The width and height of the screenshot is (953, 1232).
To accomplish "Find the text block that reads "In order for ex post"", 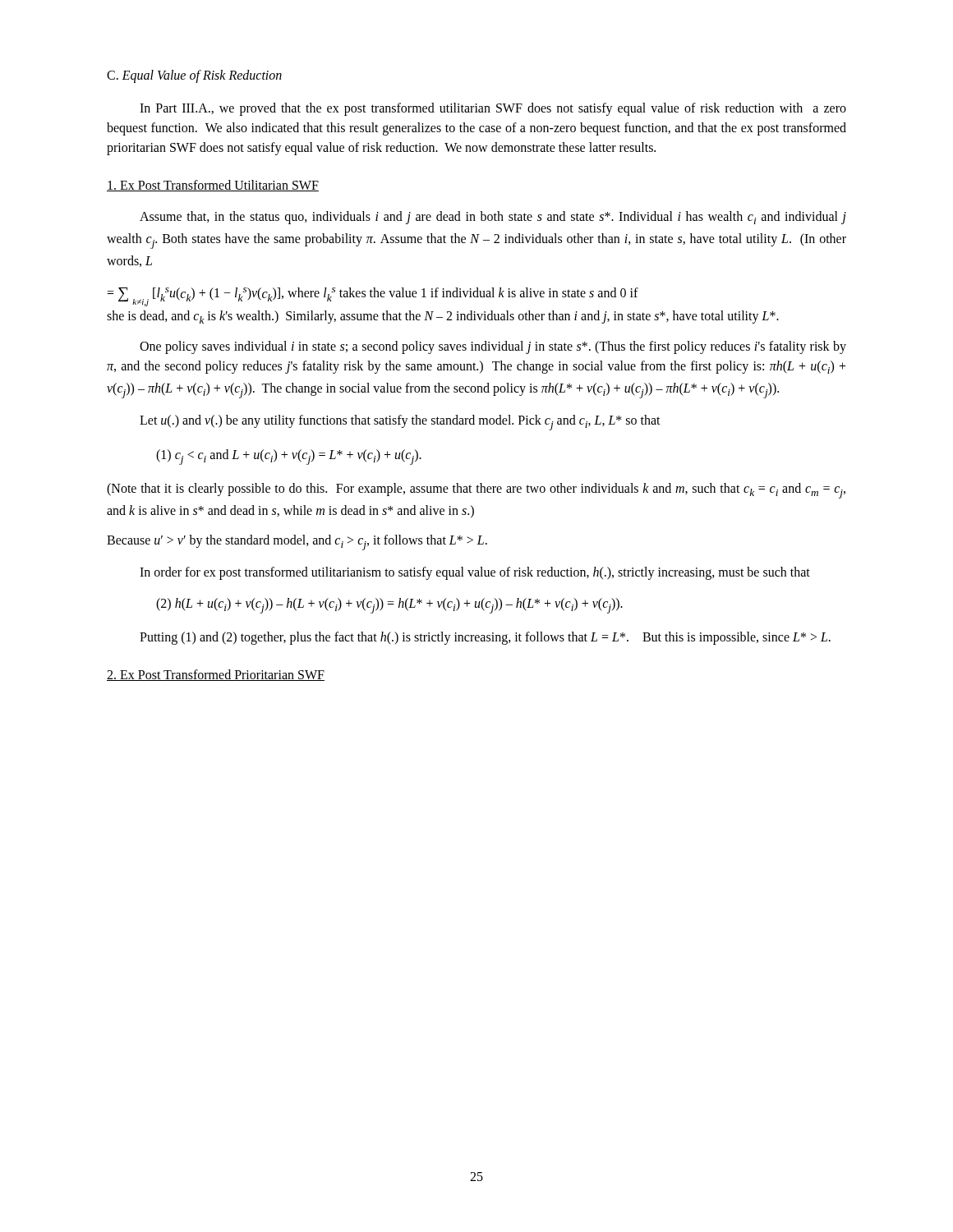I will click(476, 573).
